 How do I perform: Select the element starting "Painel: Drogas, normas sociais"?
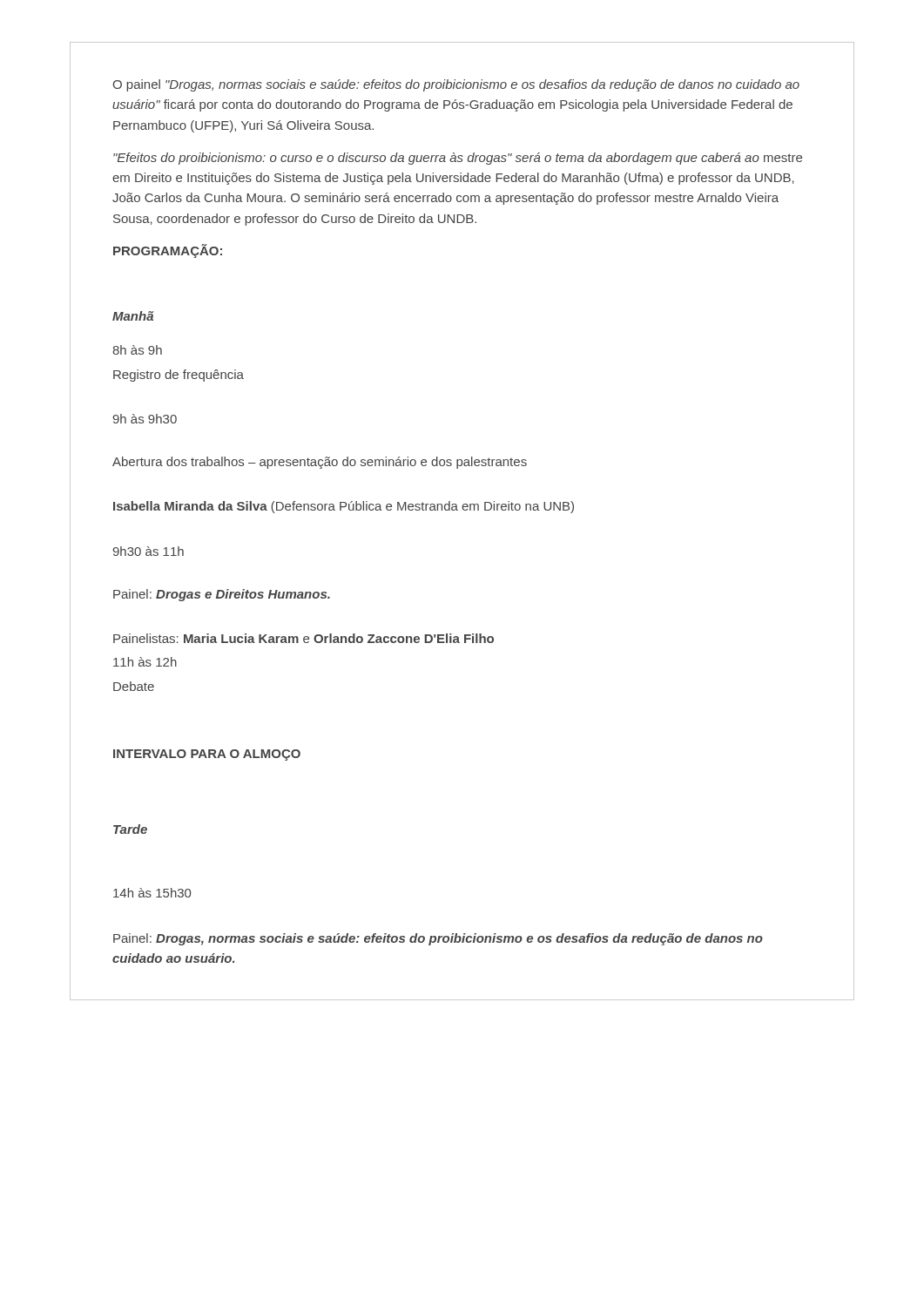point(462,948)
